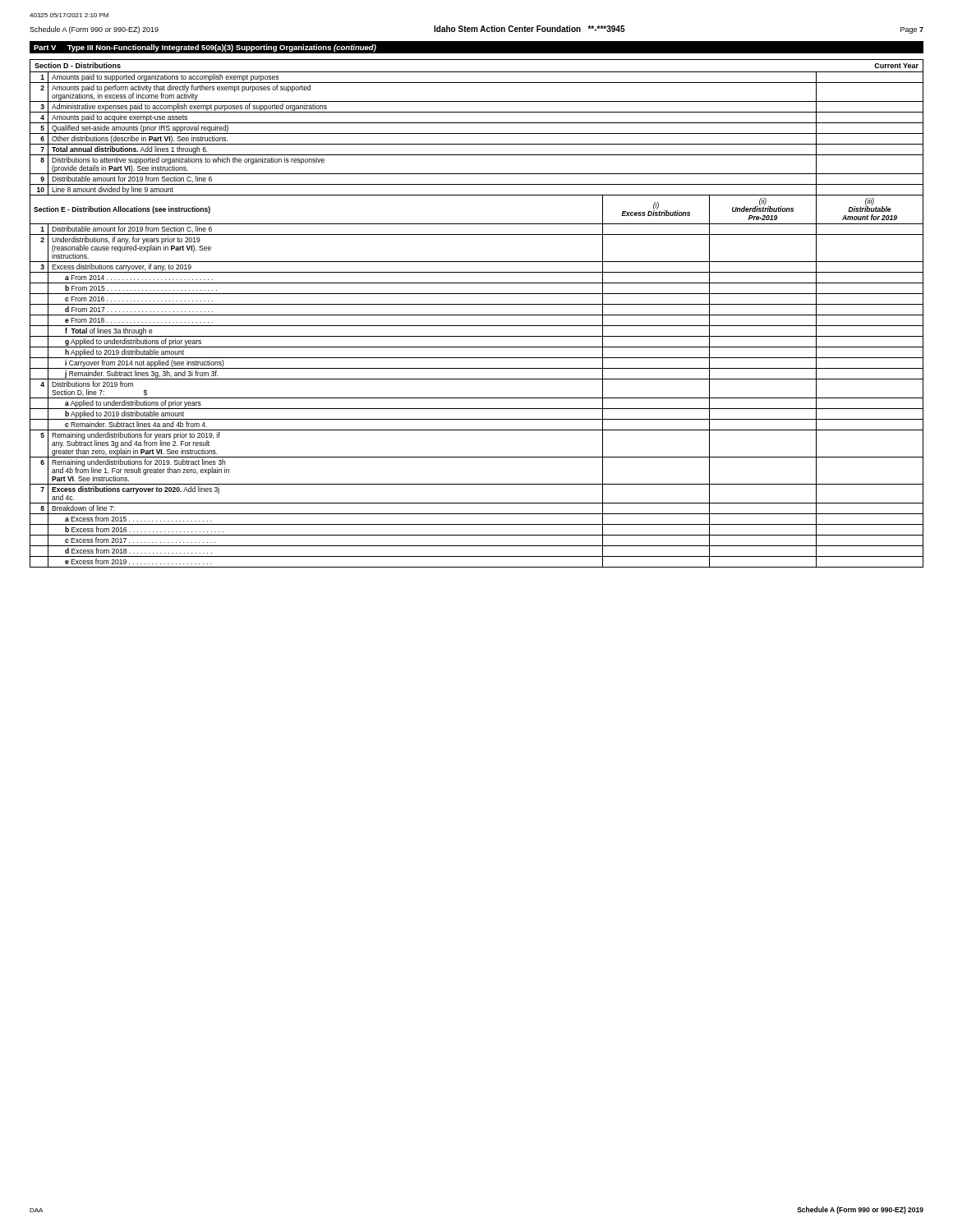Point to the block beginning "1 Amounts paid to supported organizations"
The image size is (953, 1232).
[476, 77]
